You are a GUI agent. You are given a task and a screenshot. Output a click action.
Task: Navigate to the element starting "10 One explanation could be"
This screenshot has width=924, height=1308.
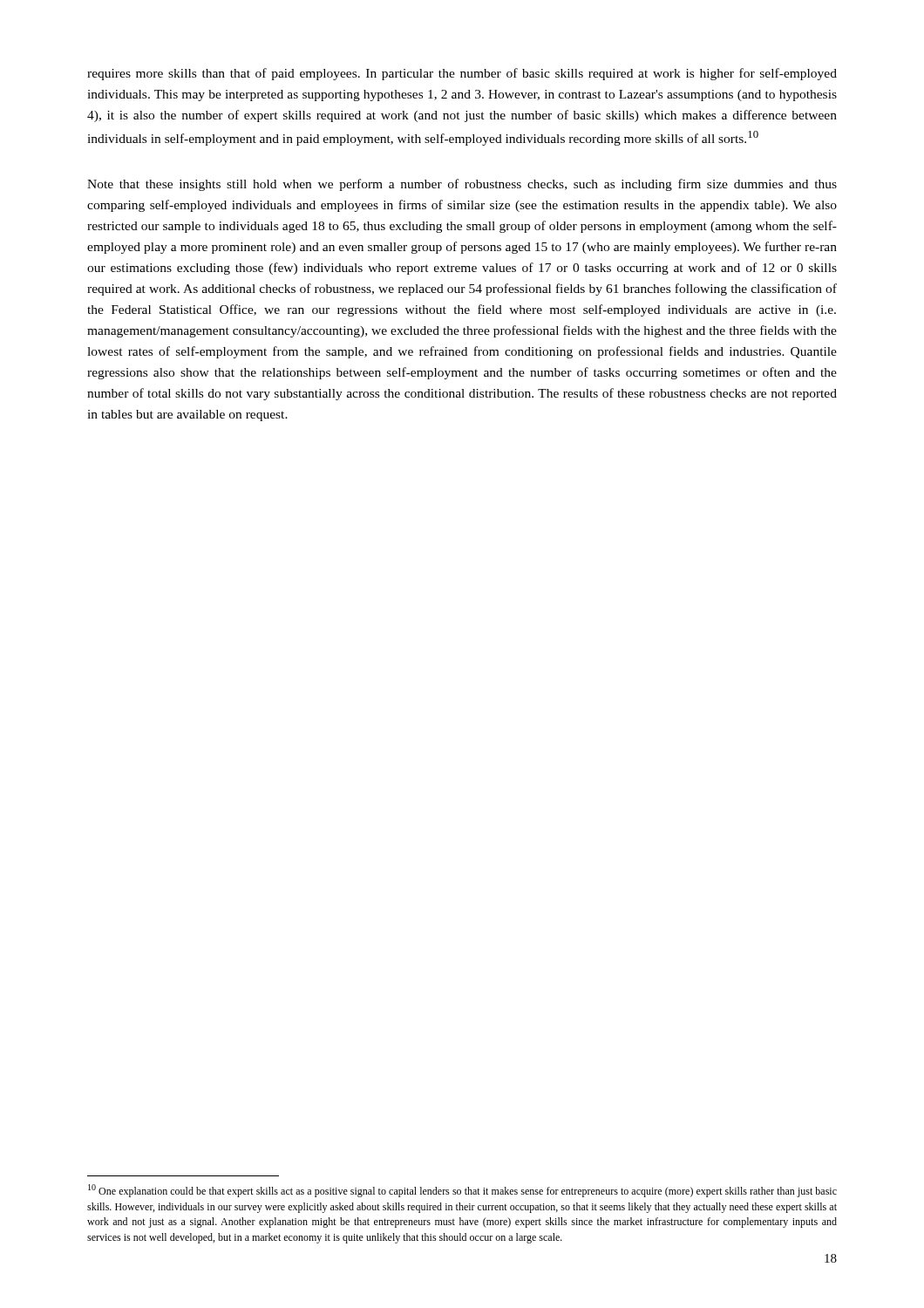[462, 1213]
